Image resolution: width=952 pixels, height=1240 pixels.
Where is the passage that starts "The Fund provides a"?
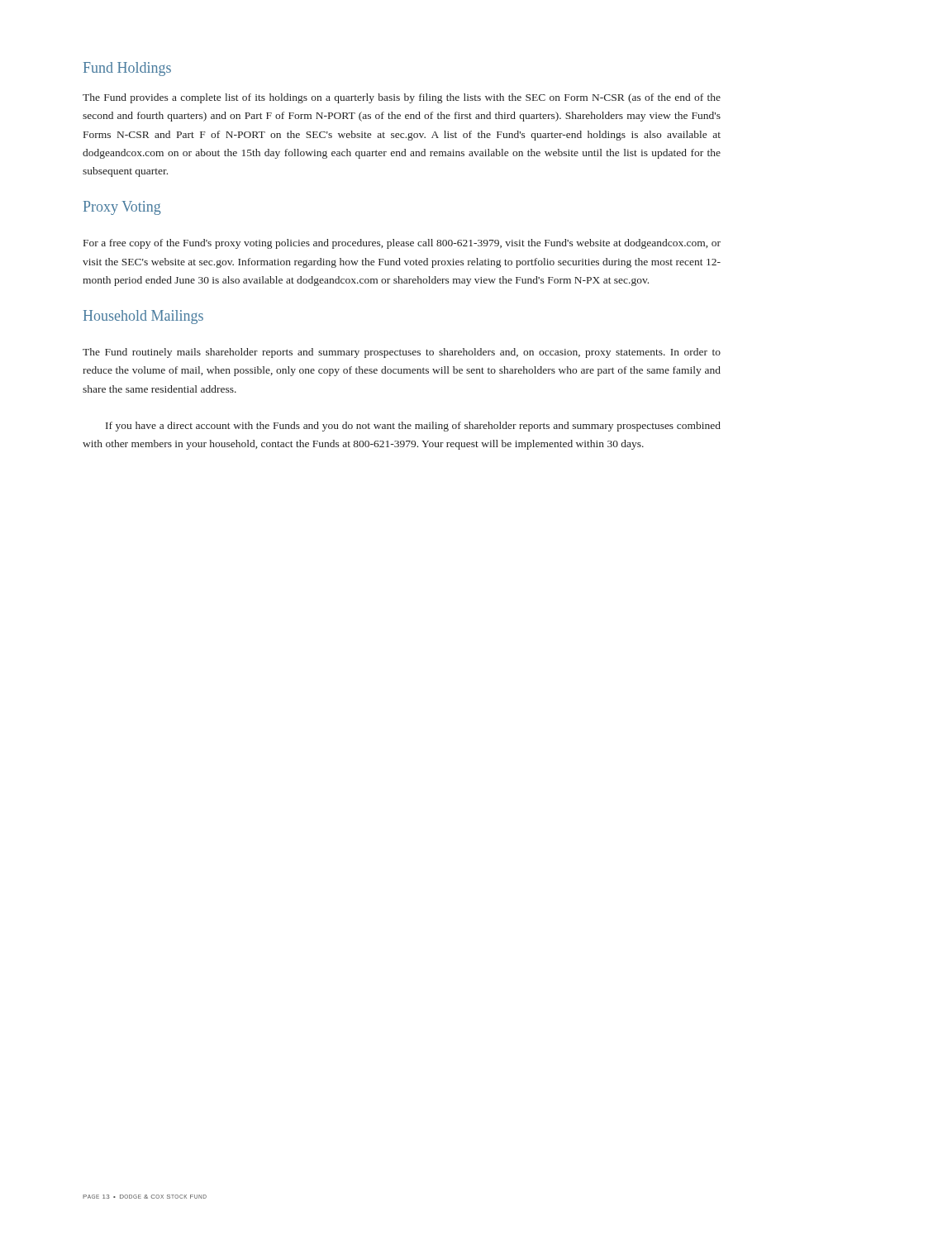tap(402, 134)
